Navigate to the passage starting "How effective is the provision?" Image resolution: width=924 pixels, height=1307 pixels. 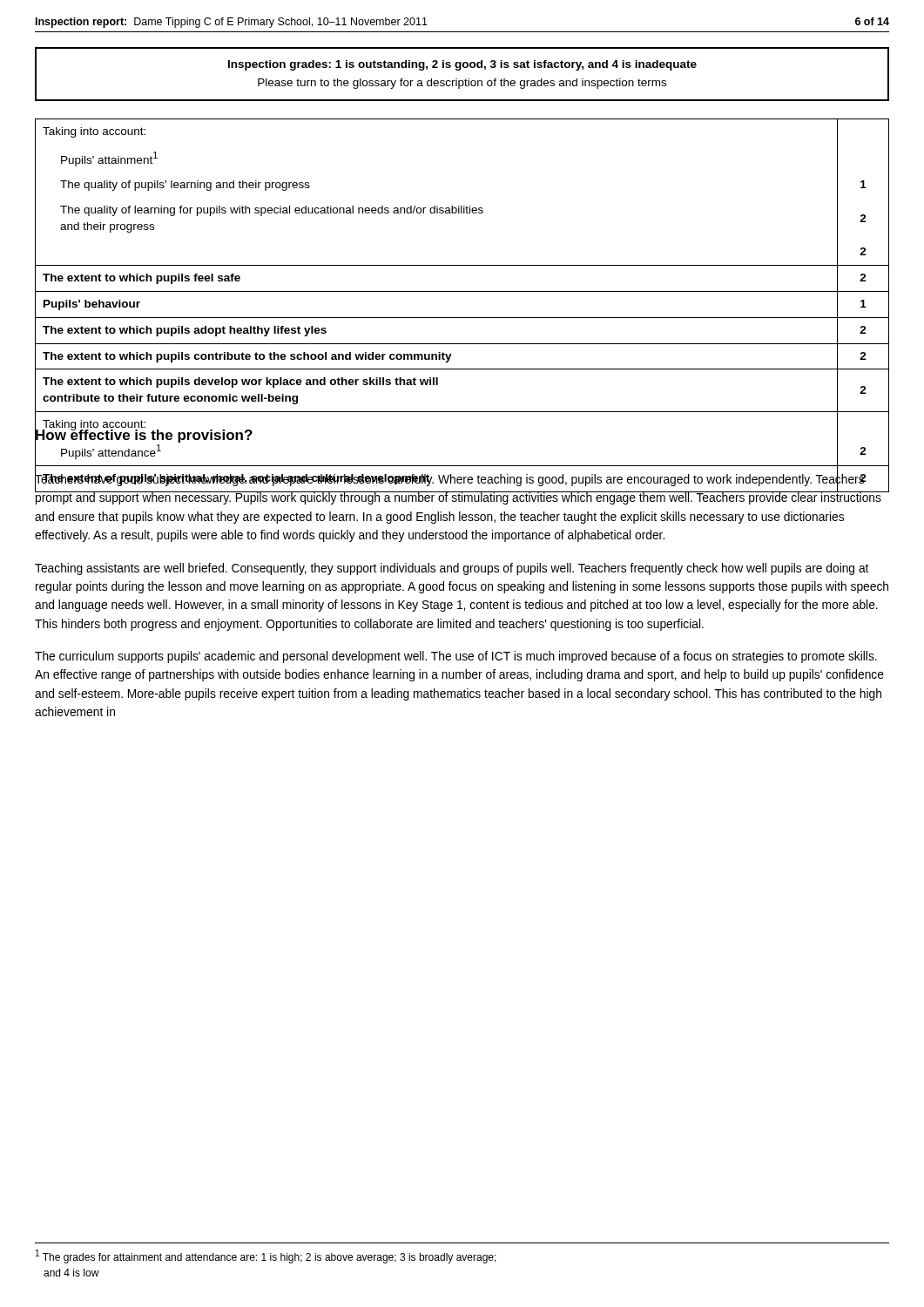[144, 436]
